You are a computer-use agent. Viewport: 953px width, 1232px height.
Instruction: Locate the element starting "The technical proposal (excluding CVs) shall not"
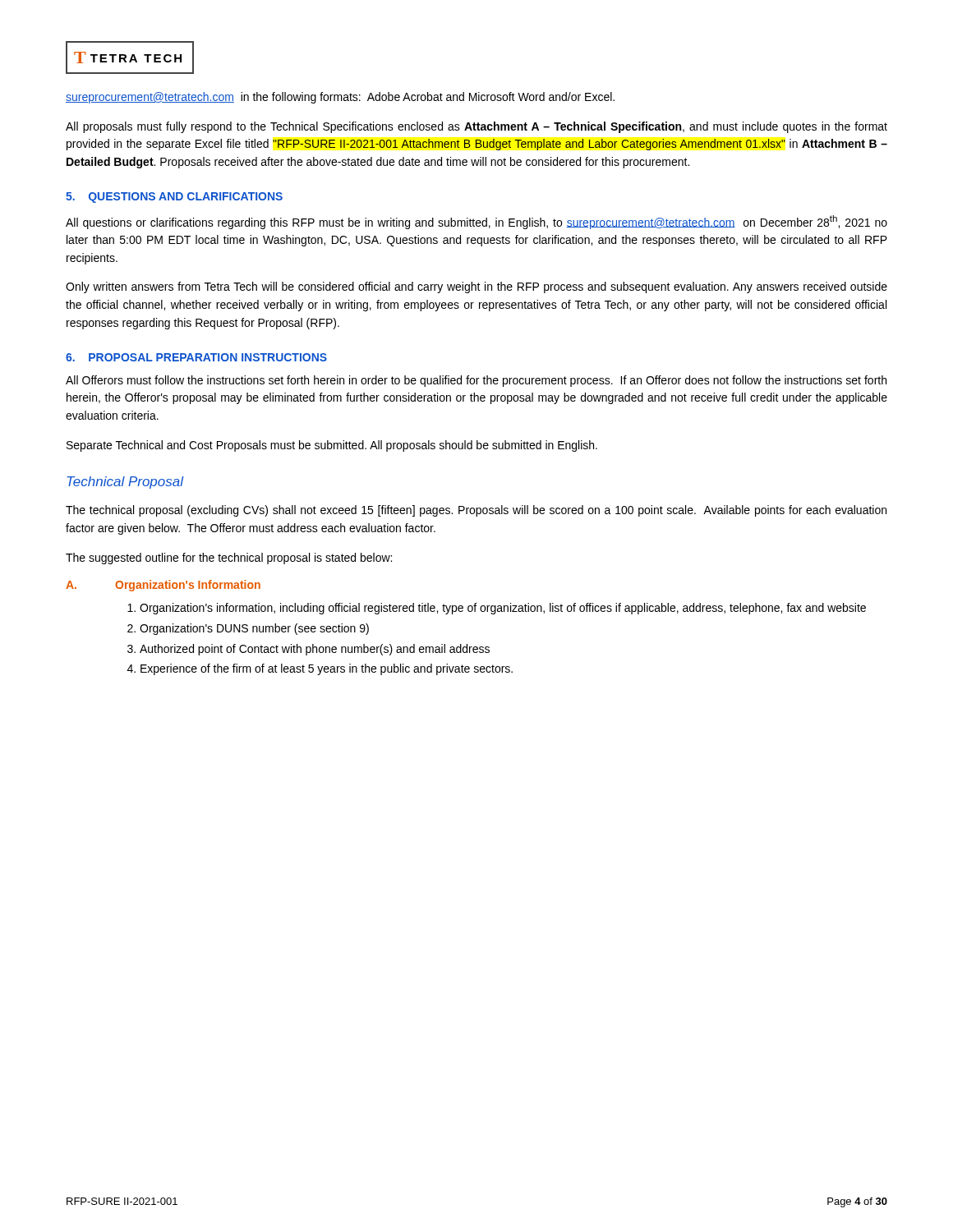point(476,519)
